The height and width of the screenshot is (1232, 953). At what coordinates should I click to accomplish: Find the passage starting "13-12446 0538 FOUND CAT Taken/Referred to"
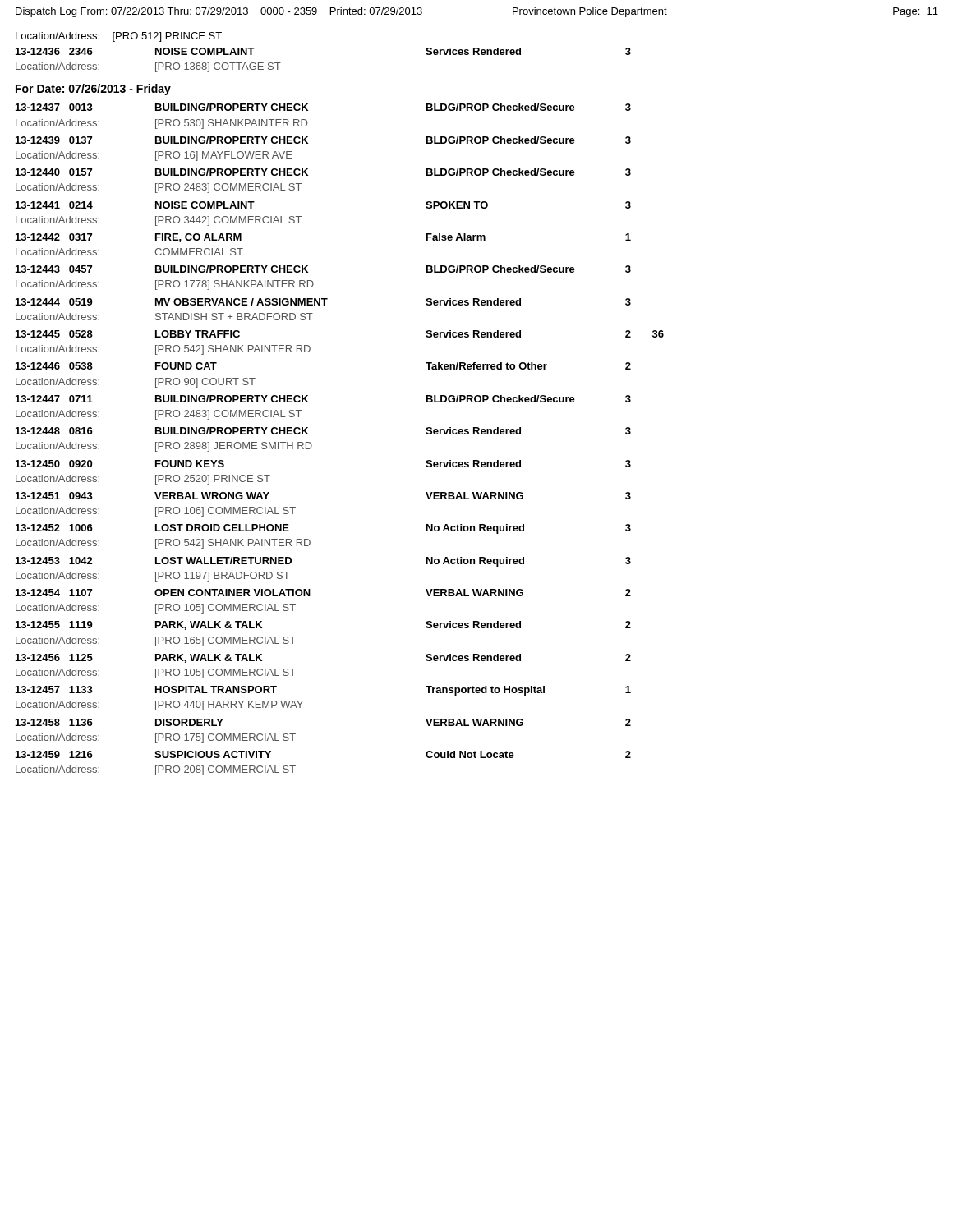pos(476,374)
